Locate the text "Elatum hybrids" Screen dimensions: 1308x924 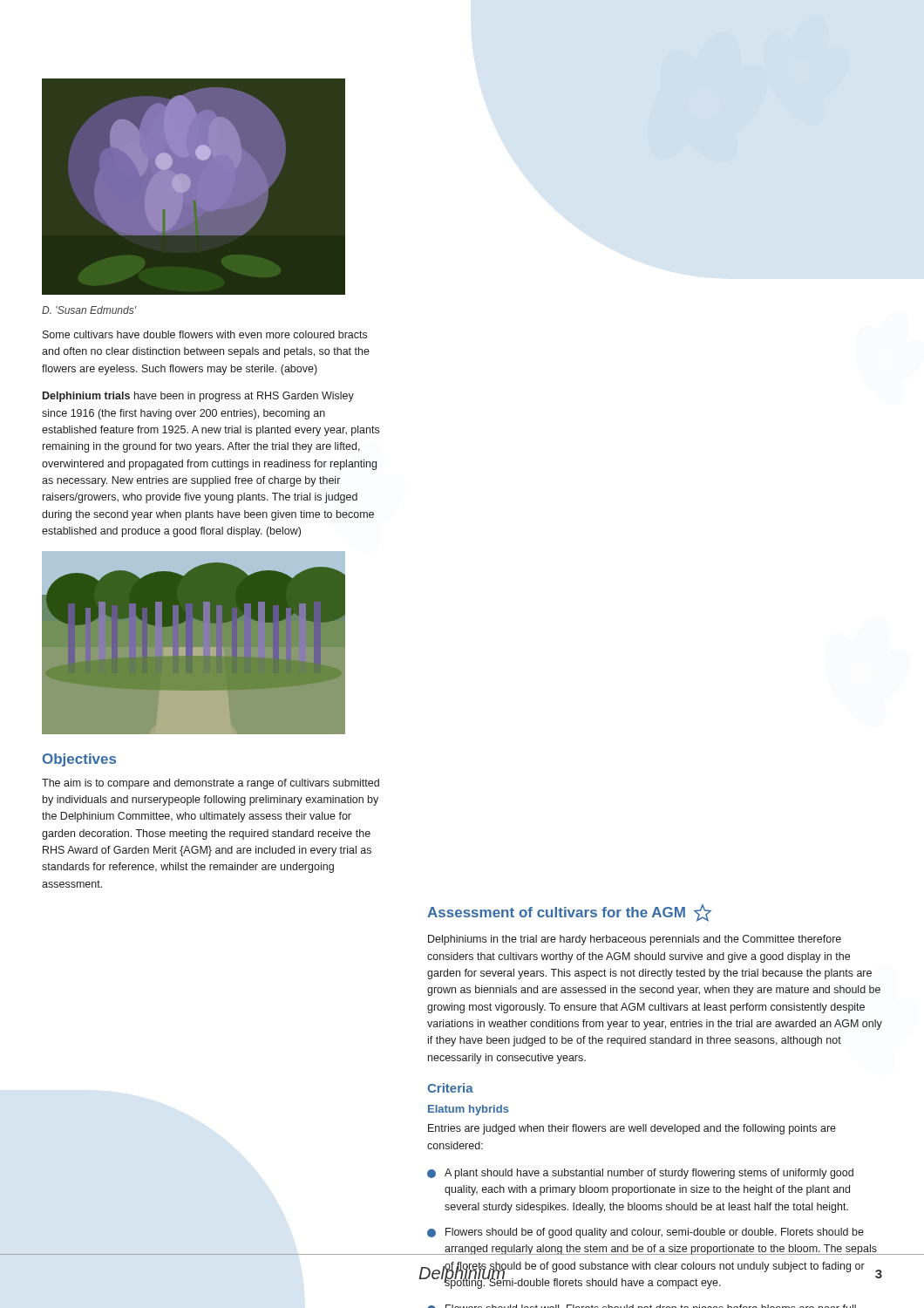pos(468,1109)
